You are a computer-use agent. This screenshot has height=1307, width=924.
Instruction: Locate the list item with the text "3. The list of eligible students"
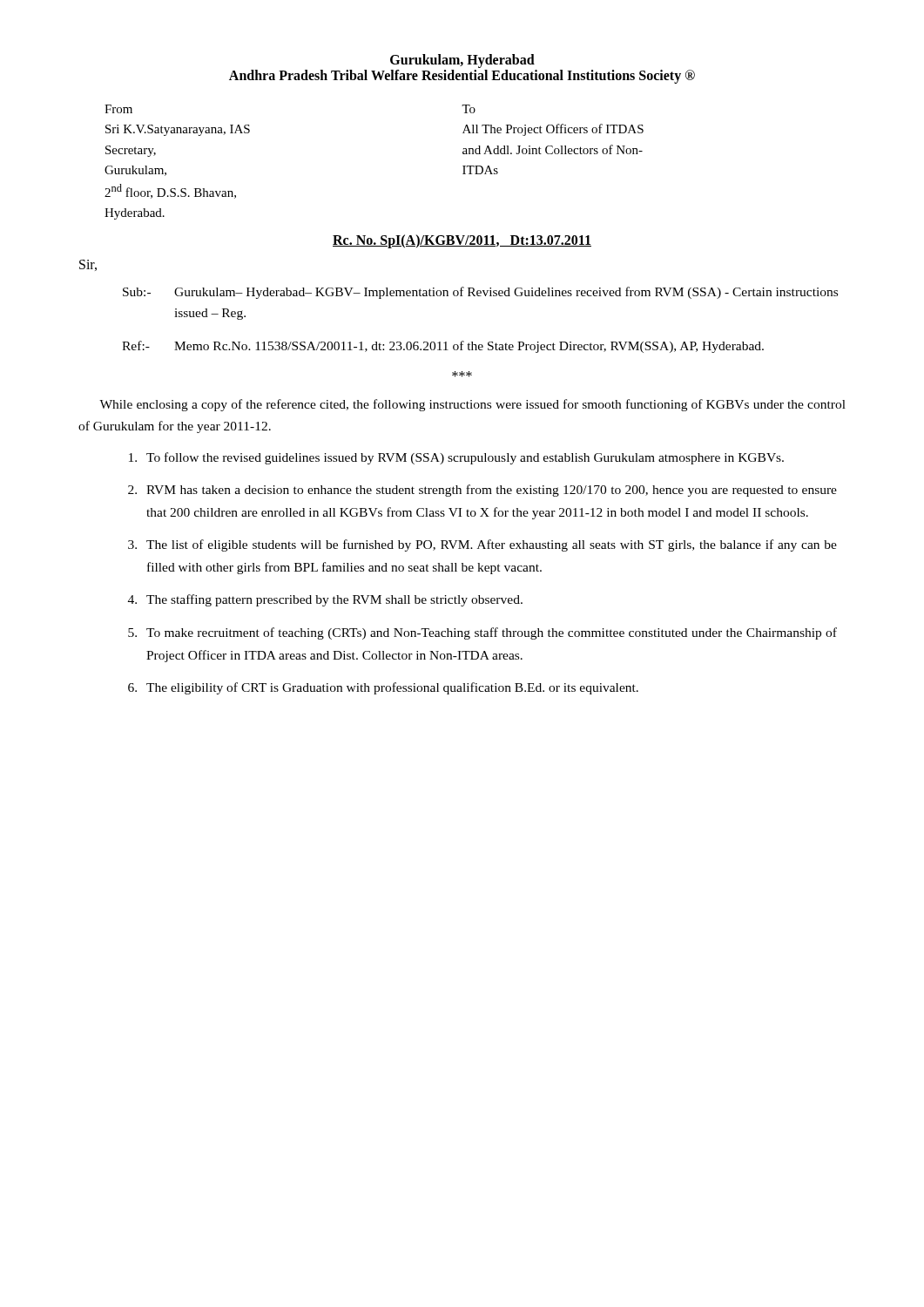tap(471, 556)
